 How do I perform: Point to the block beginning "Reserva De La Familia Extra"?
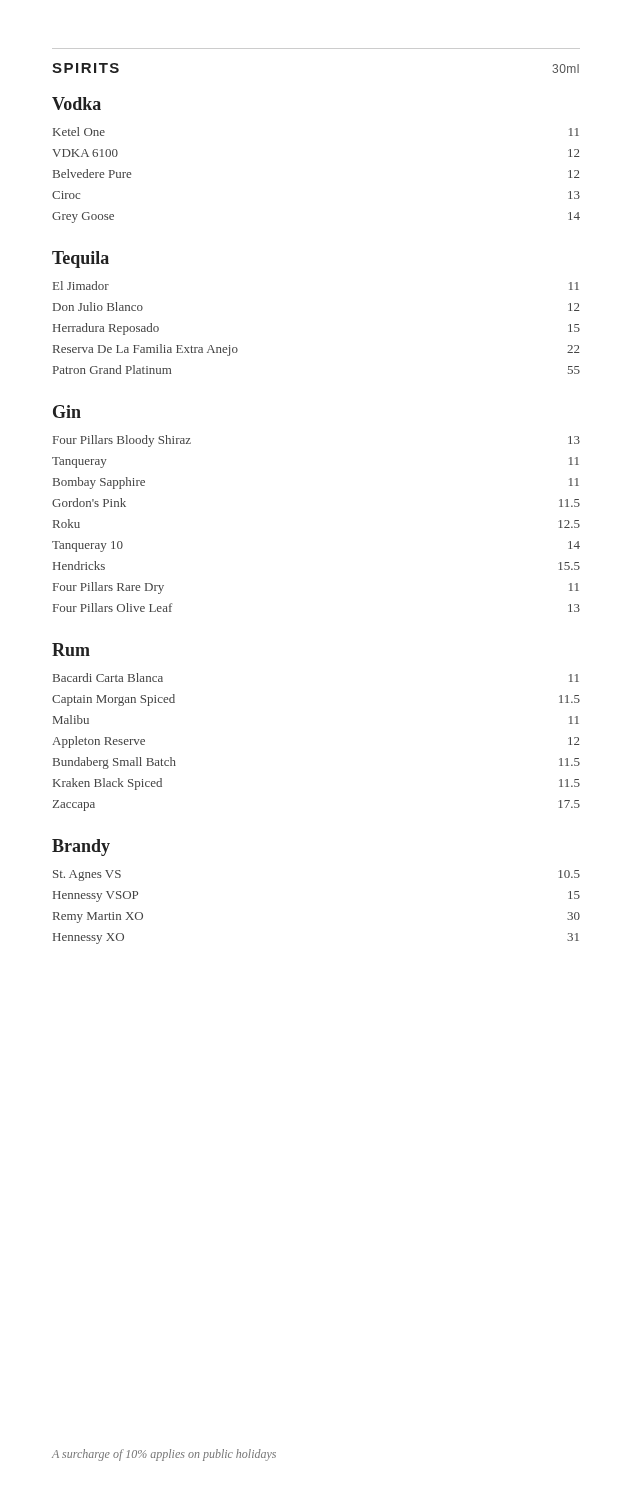150,350
